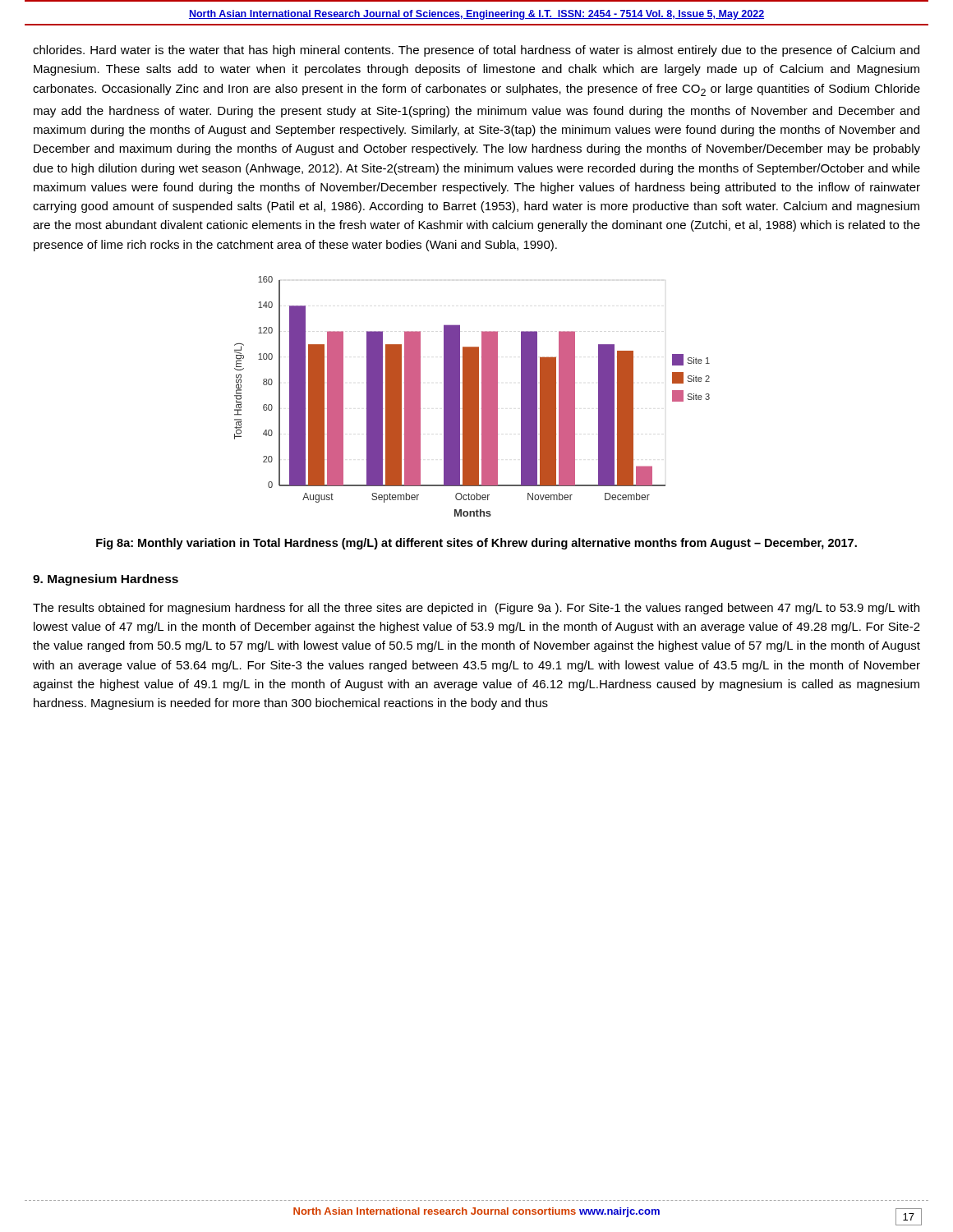Click on the text block starting "9. Magnesium Hardness"
This screenshot has height=1232, width=953.
coord(106,579)
